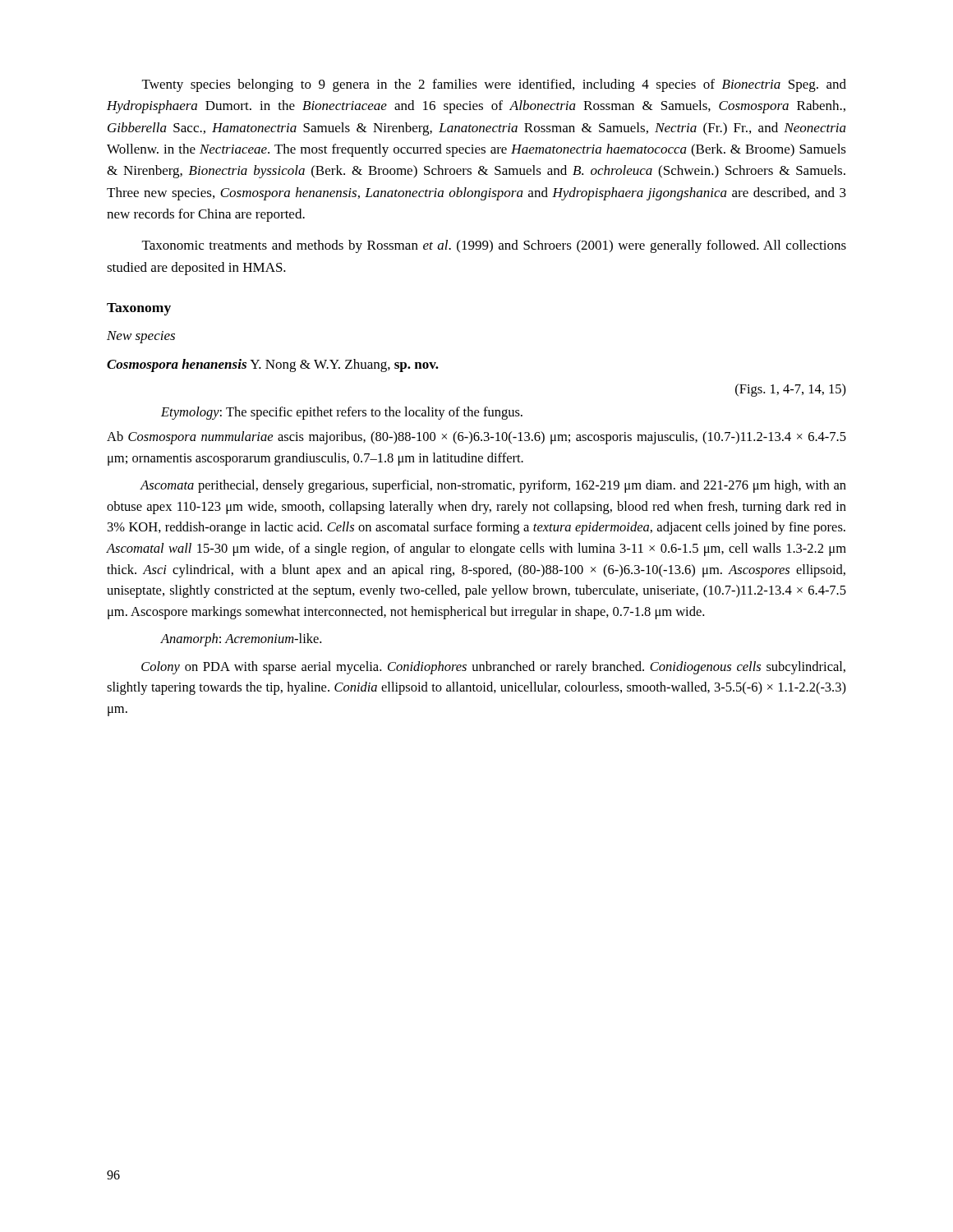The width and height of the screenshot is (953, 1232).
Task: Point to the block beginning "Ab Cosmospora nummulariae ascis majoribus,"
Action: tap(476, 447)
